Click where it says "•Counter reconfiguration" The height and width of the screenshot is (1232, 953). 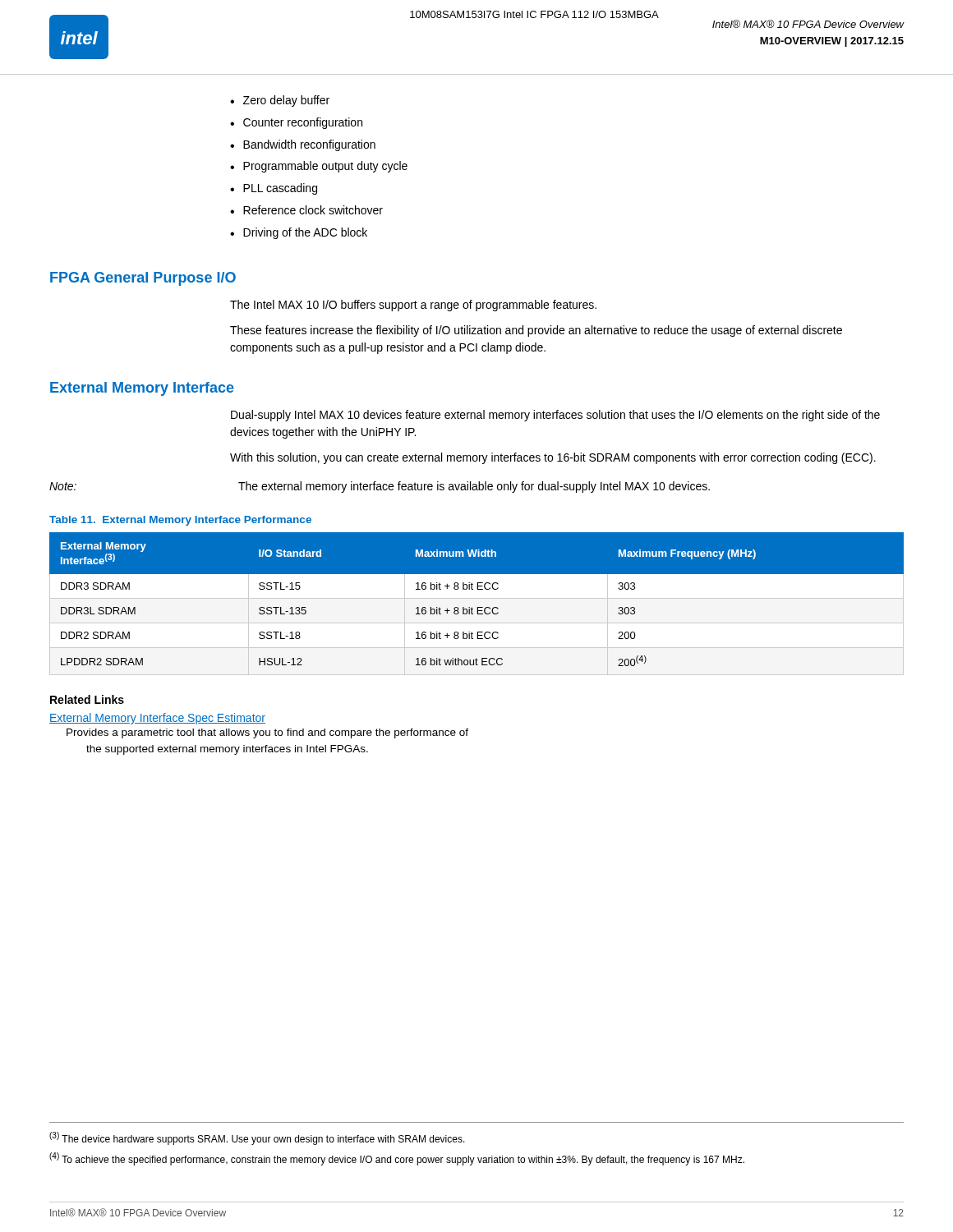297,124
